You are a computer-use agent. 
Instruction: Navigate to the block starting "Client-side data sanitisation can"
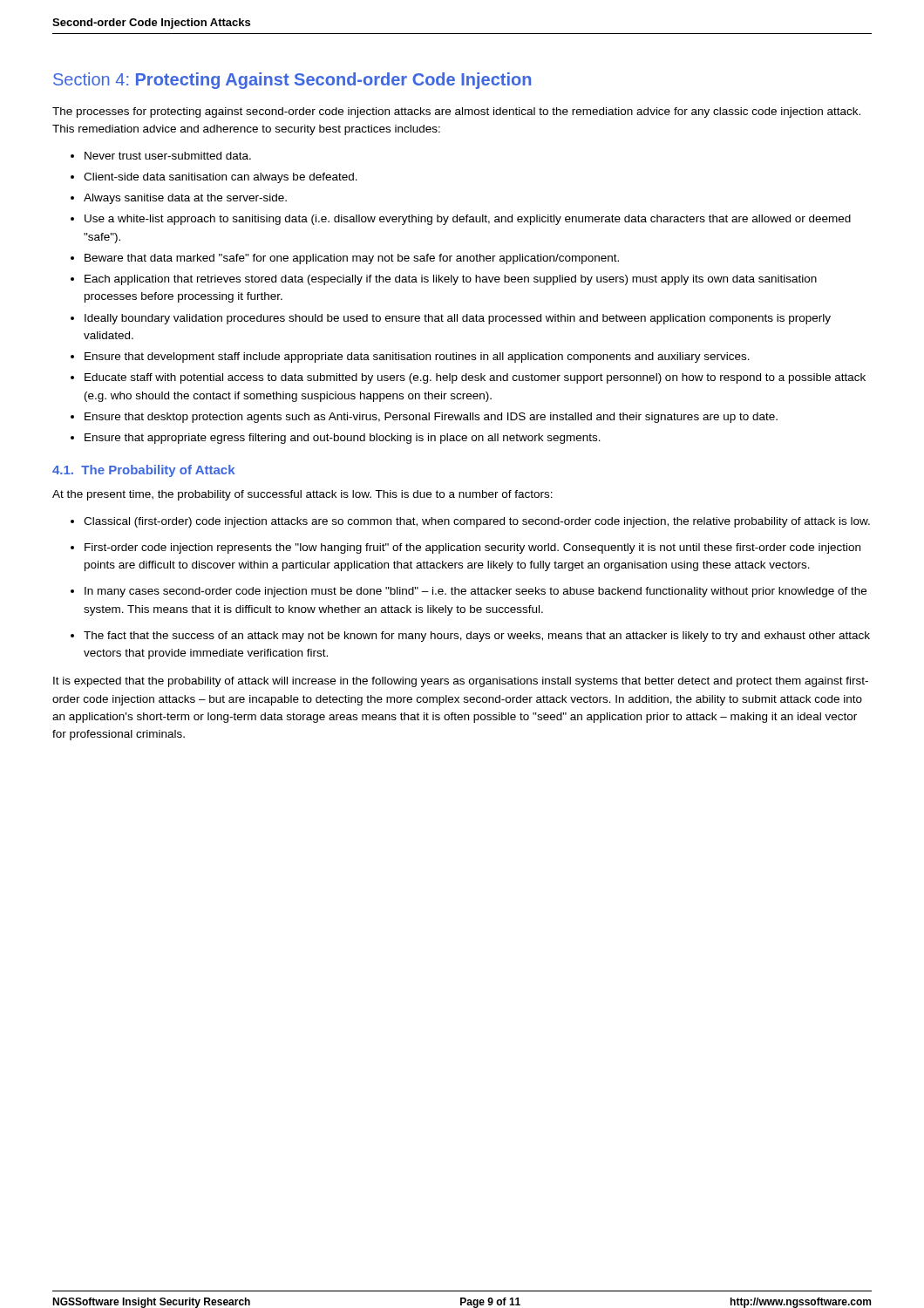tap(221, 176)
